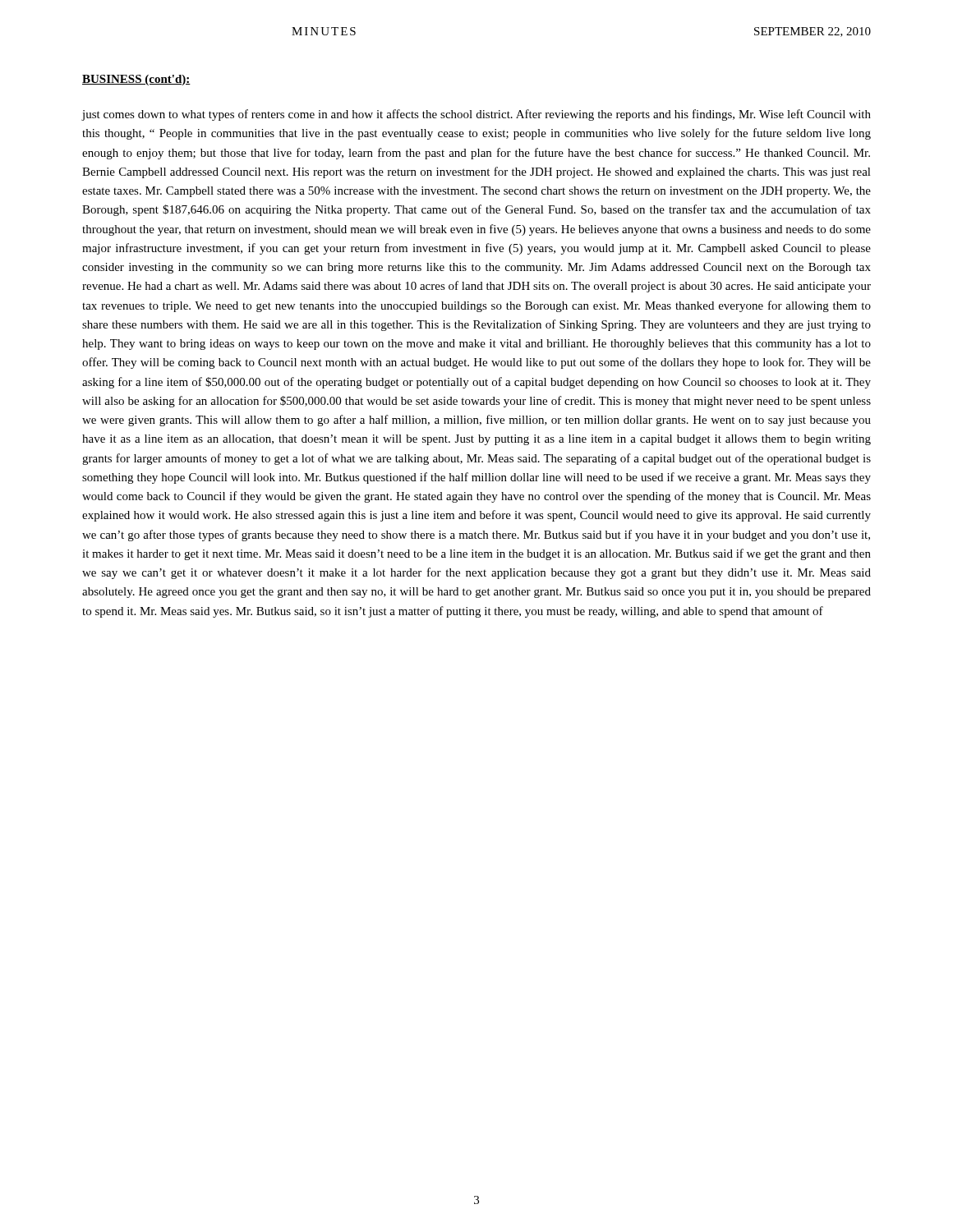The image size is (953, 1232).
Task: Find the block on this page that starts "just comes down to what"
Action: pyautogui.click(x=476, y=362)
